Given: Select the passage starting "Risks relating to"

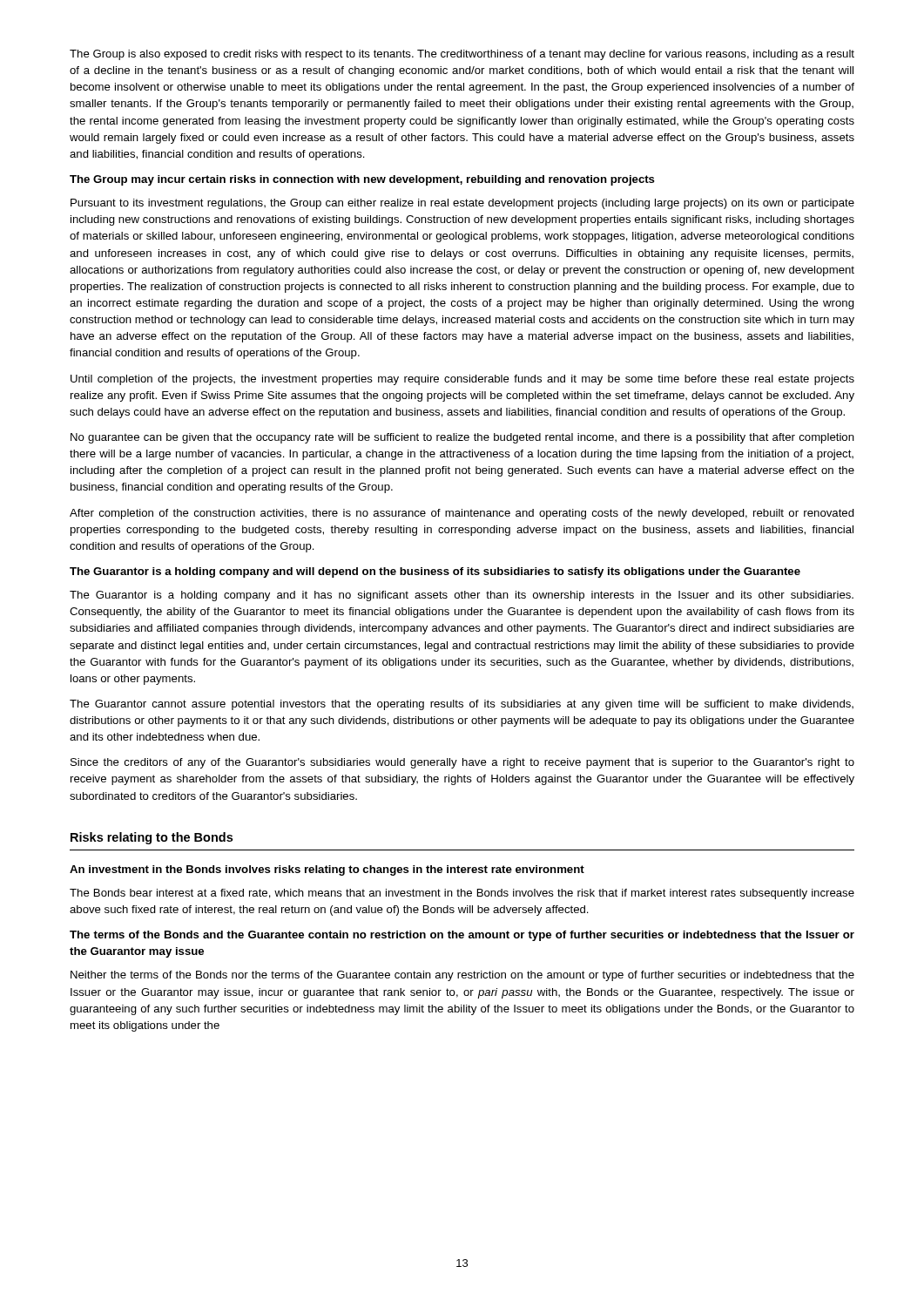Looking at the screenshot, I should 462,839.
